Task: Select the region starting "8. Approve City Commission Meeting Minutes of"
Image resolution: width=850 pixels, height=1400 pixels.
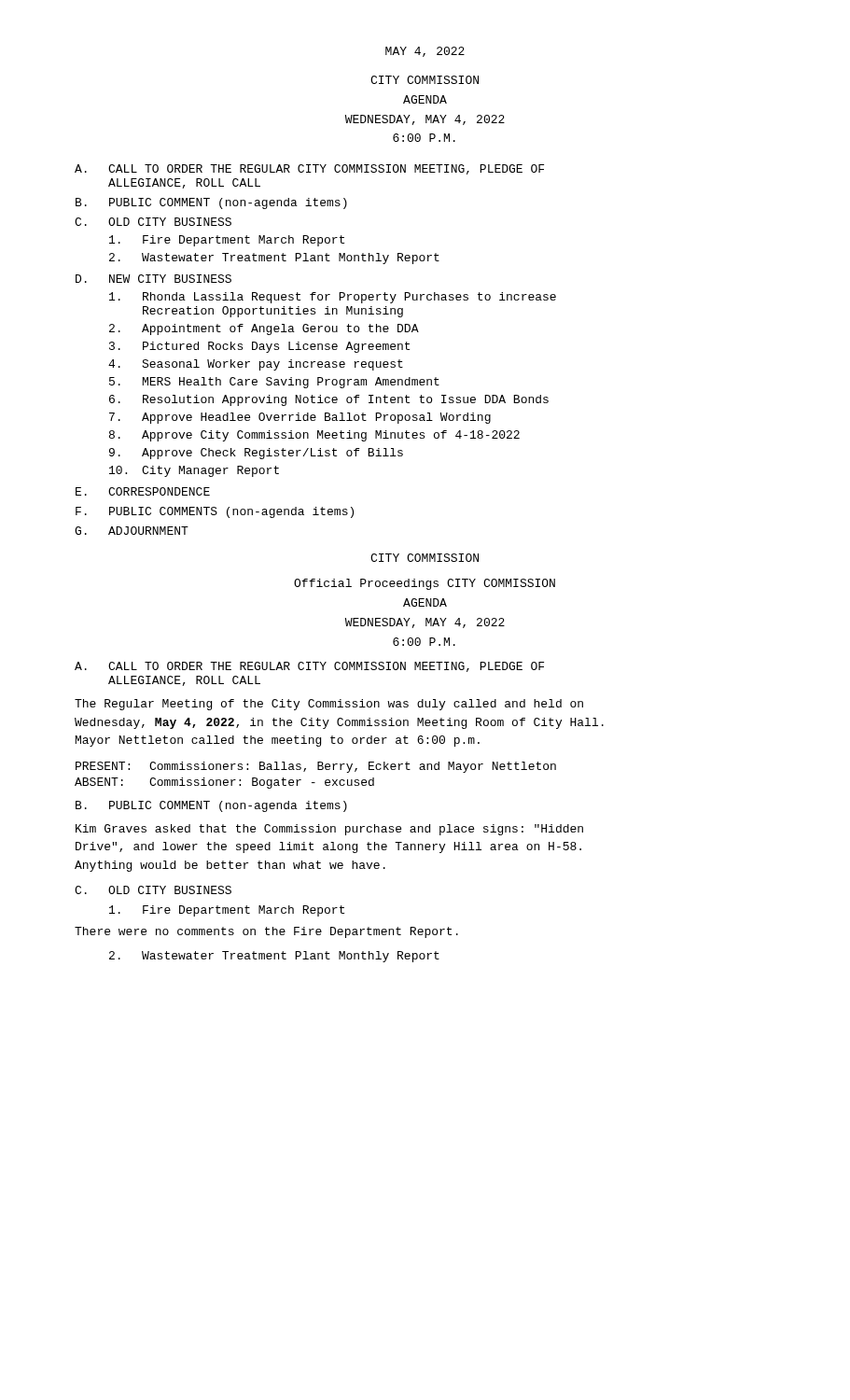Action: pos(314,436)
